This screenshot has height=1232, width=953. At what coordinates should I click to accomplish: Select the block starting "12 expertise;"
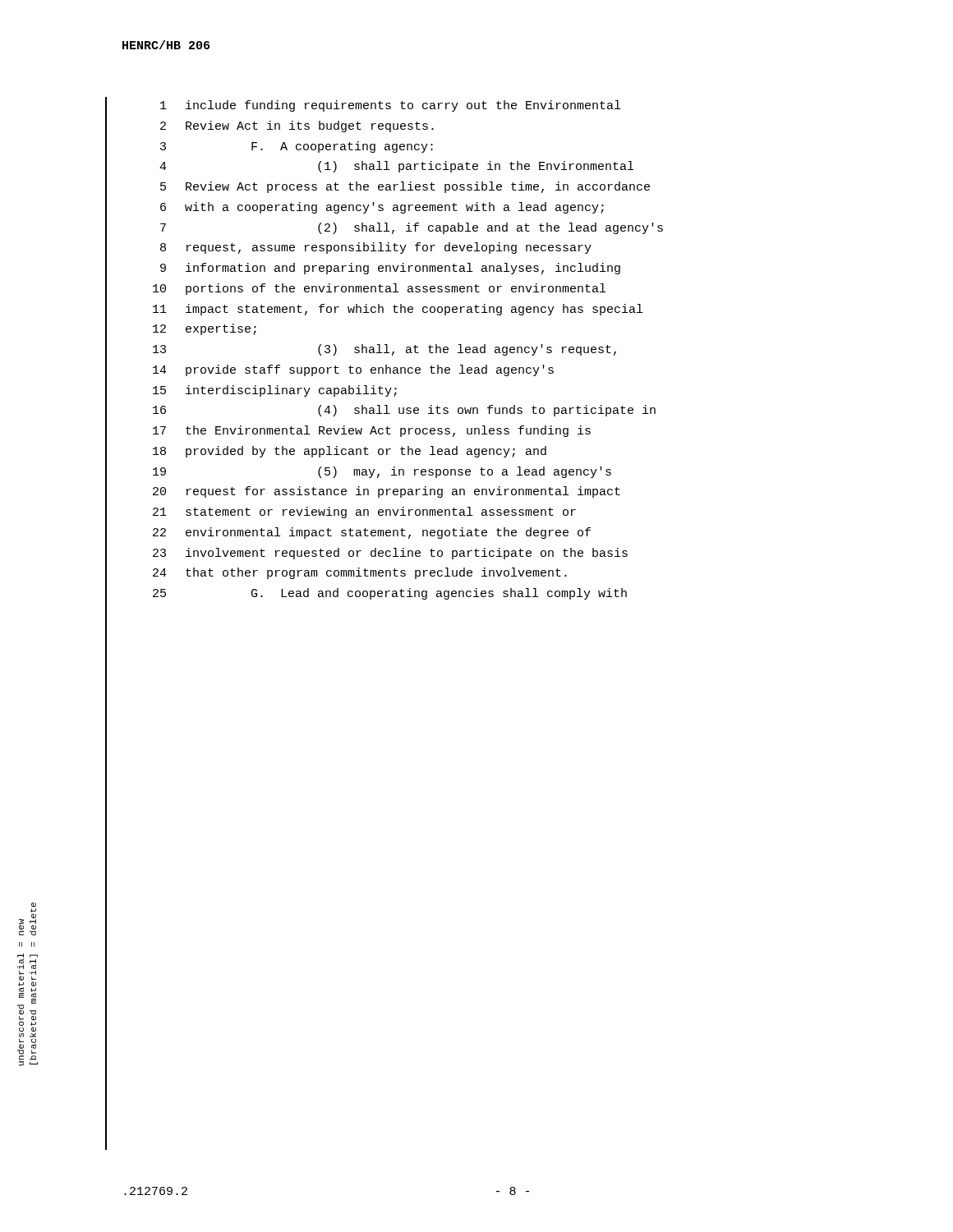click(205, 329)
